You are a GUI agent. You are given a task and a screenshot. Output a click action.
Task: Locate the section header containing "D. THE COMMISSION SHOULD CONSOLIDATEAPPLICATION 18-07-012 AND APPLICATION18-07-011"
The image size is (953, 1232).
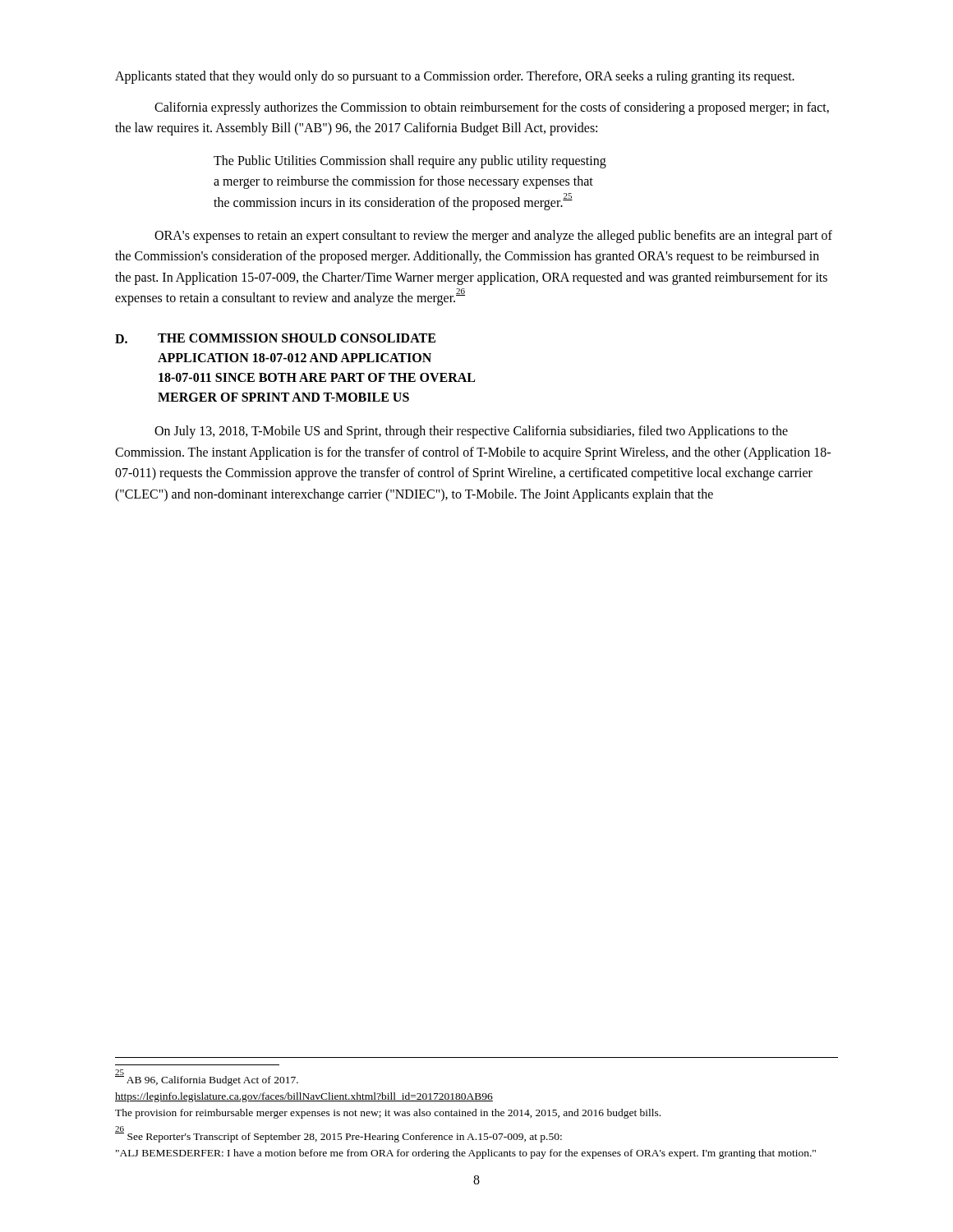476,368
